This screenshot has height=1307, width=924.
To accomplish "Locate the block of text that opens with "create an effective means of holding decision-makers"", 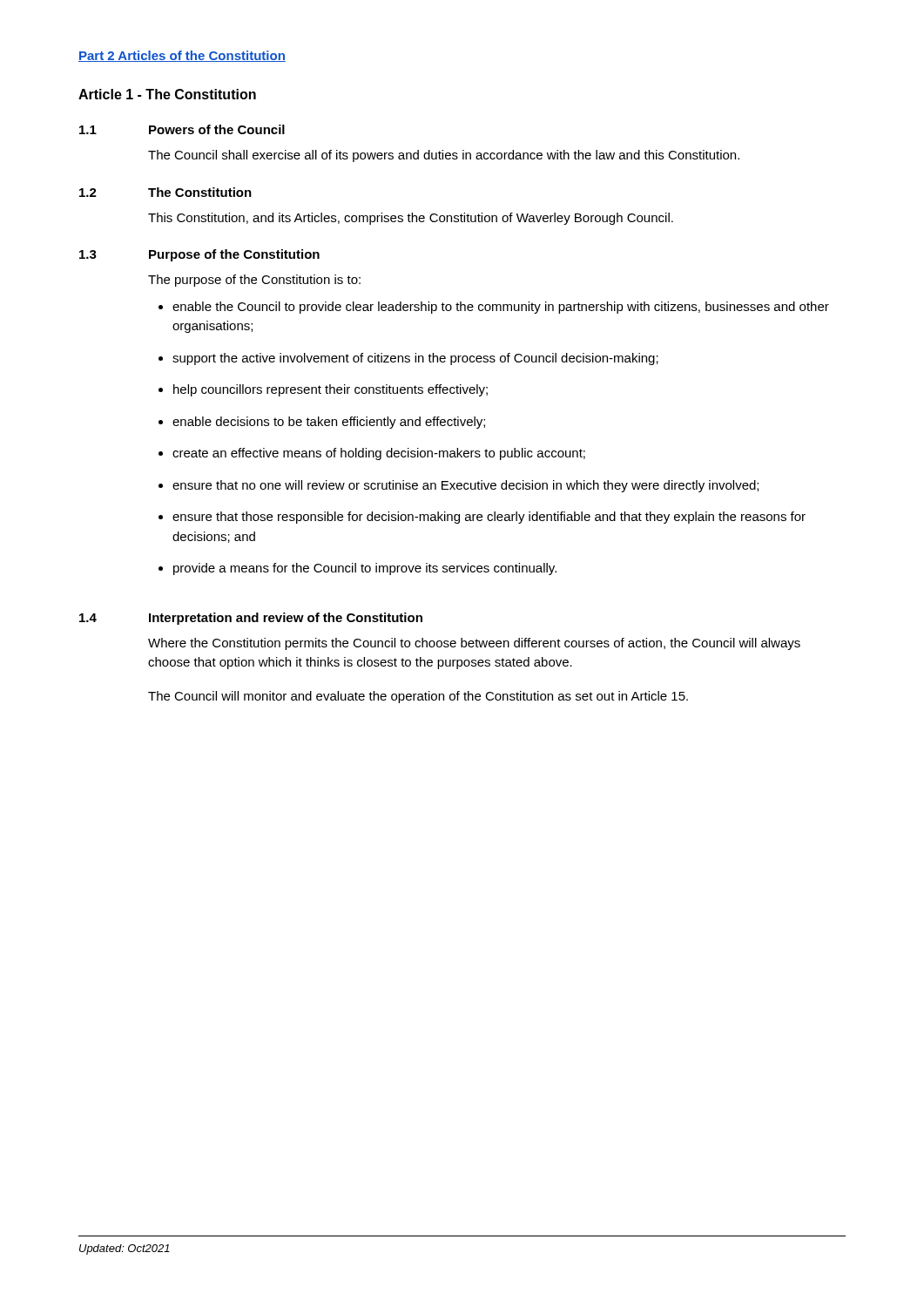I will (379, 453).
